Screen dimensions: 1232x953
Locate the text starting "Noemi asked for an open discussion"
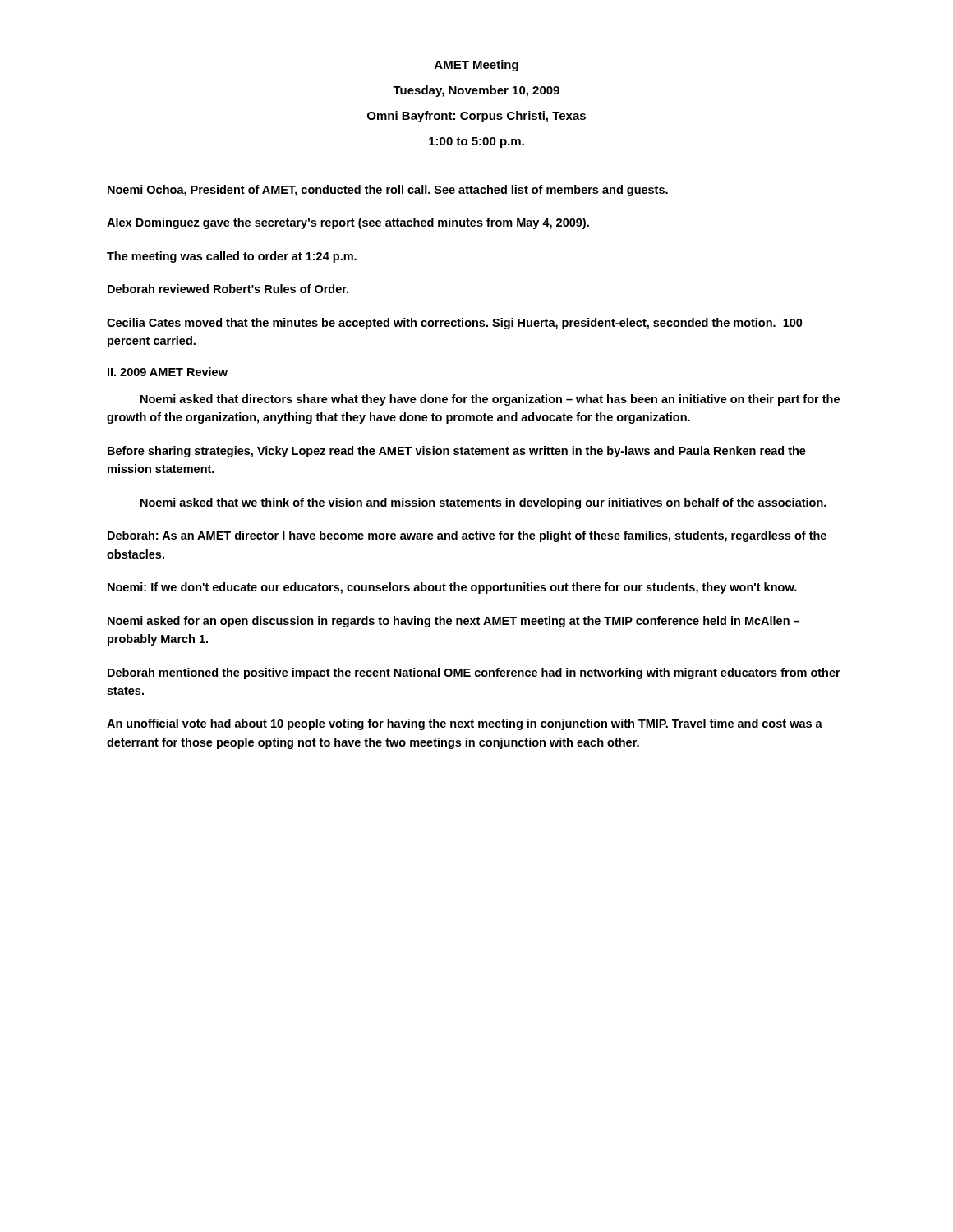click(453, 630)
